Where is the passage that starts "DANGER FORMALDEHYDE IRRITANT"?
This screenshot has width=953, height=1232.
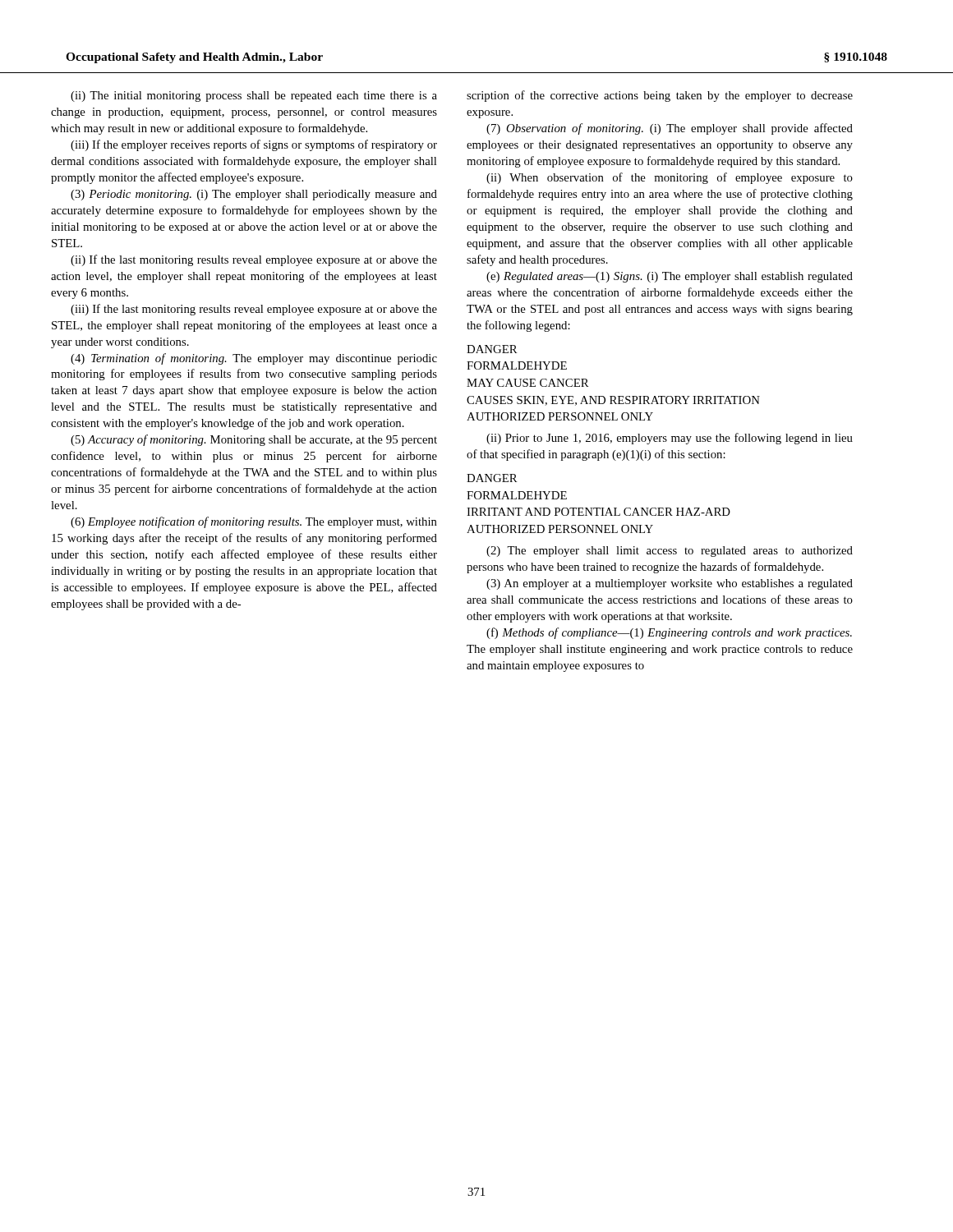tap(660, 504)
